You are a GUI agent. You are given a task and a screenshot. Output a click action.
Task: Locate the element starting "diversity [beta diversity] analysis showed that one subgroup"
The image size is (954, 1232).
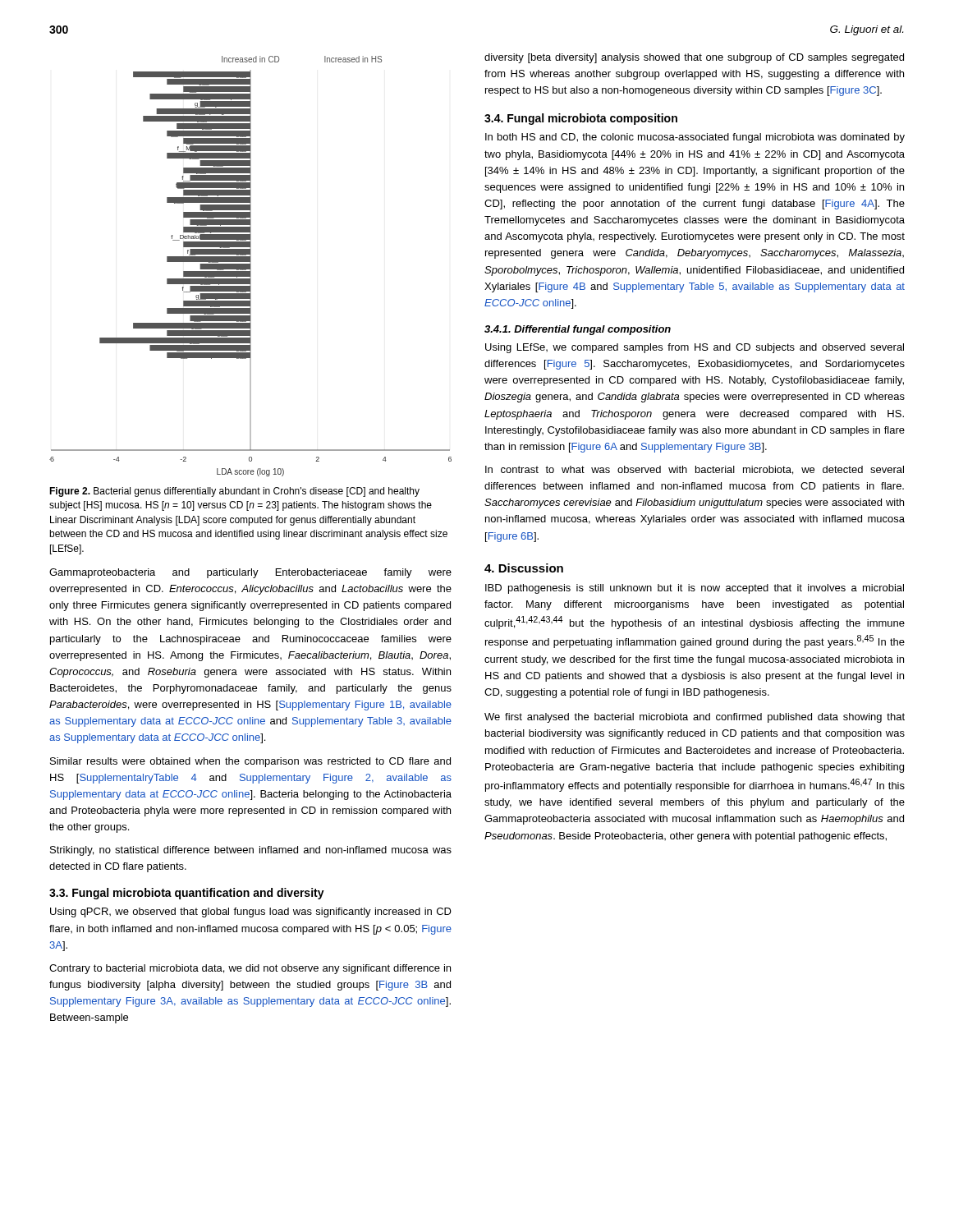point(695,74)
